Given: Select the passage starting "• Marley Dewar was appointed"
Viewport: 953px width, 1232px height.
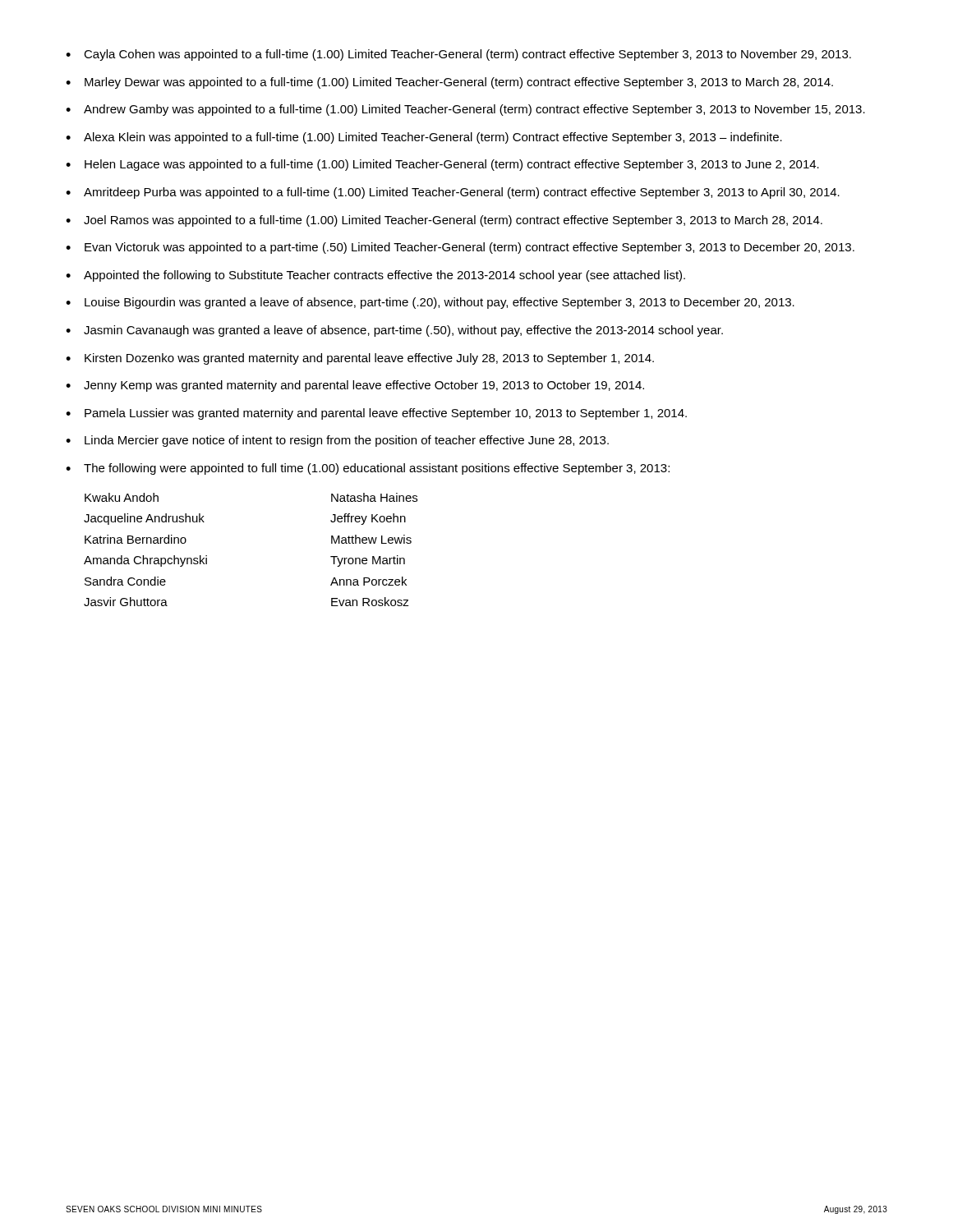Looking at the screenshot, I should 476,82.
